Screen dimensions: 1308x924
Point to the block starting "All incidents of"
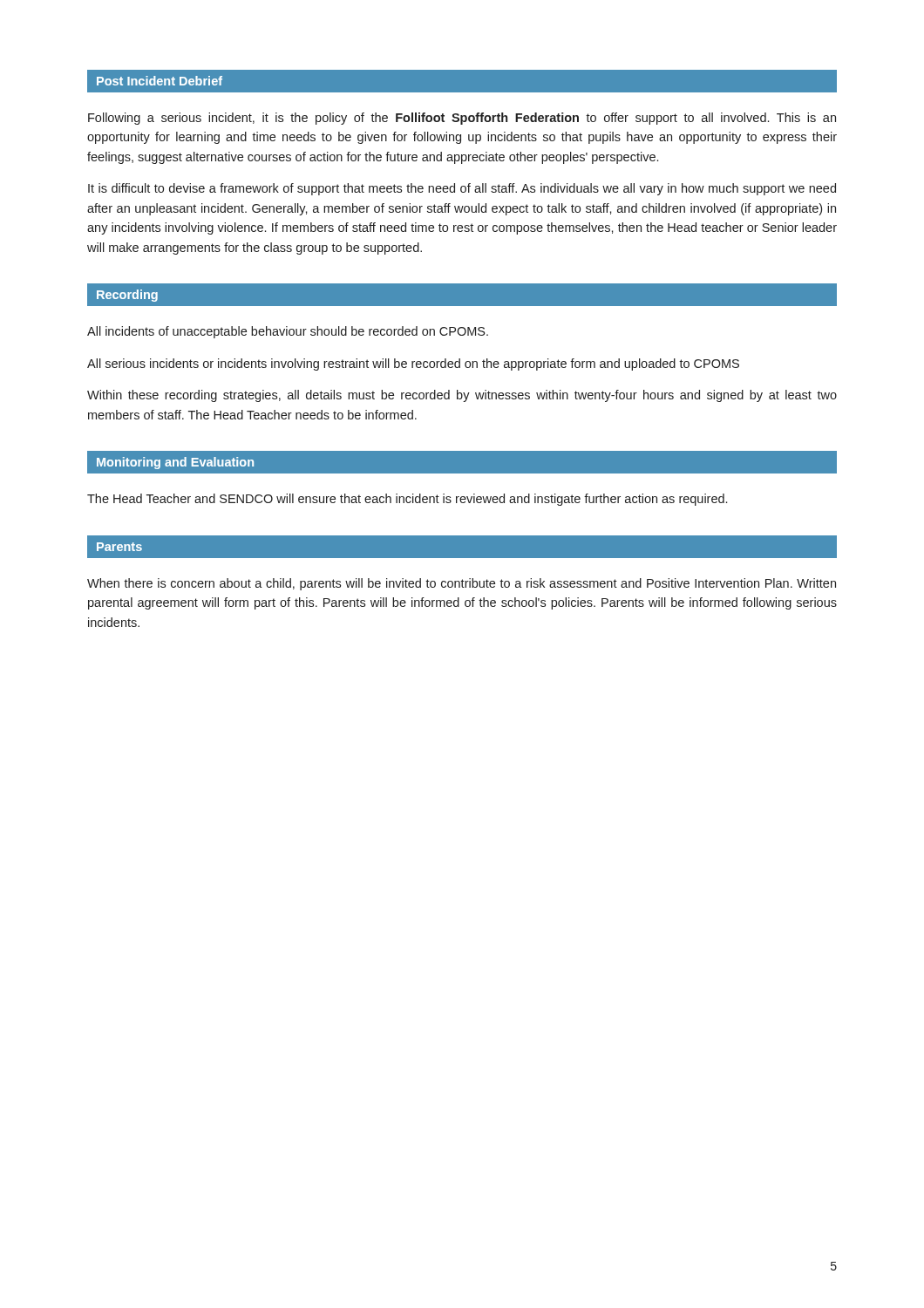pyautogui.click(x=288, y=332)
